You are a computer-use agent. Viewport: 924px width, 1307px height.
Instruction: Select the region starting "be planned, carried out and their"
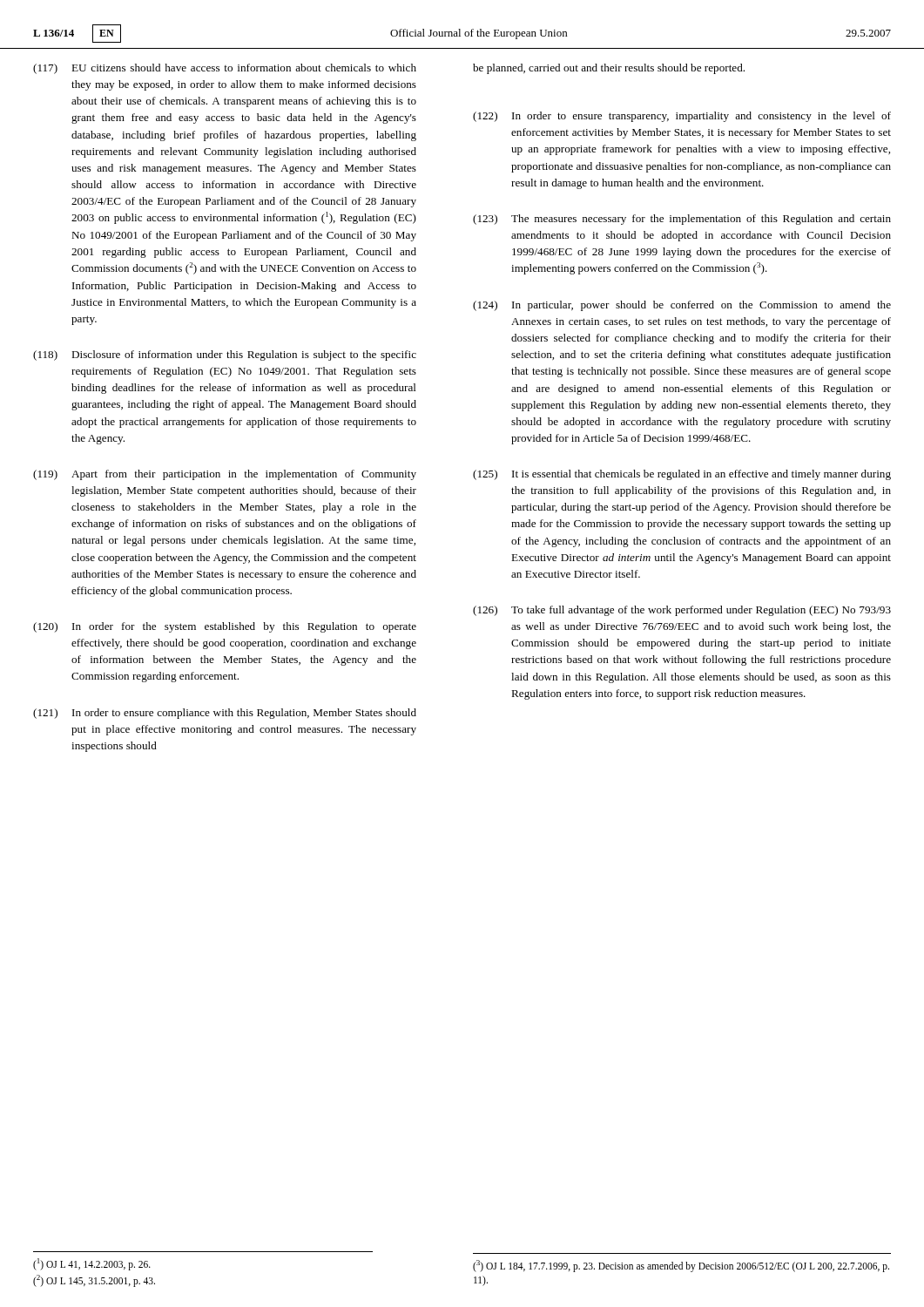coord(609,68)
